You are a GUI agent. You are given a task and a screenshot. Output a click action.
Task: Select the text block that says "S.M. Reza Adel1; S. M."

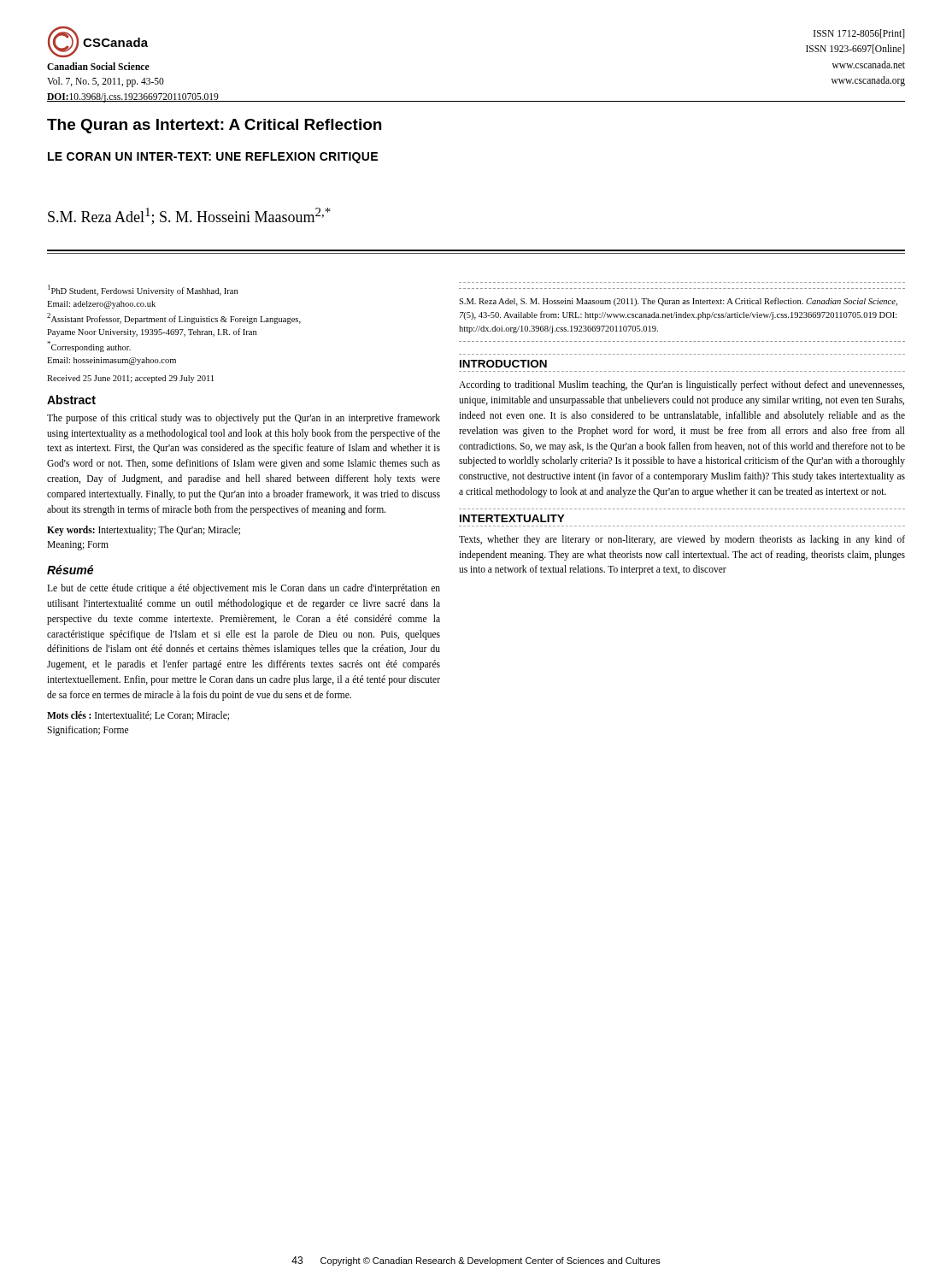189,215
